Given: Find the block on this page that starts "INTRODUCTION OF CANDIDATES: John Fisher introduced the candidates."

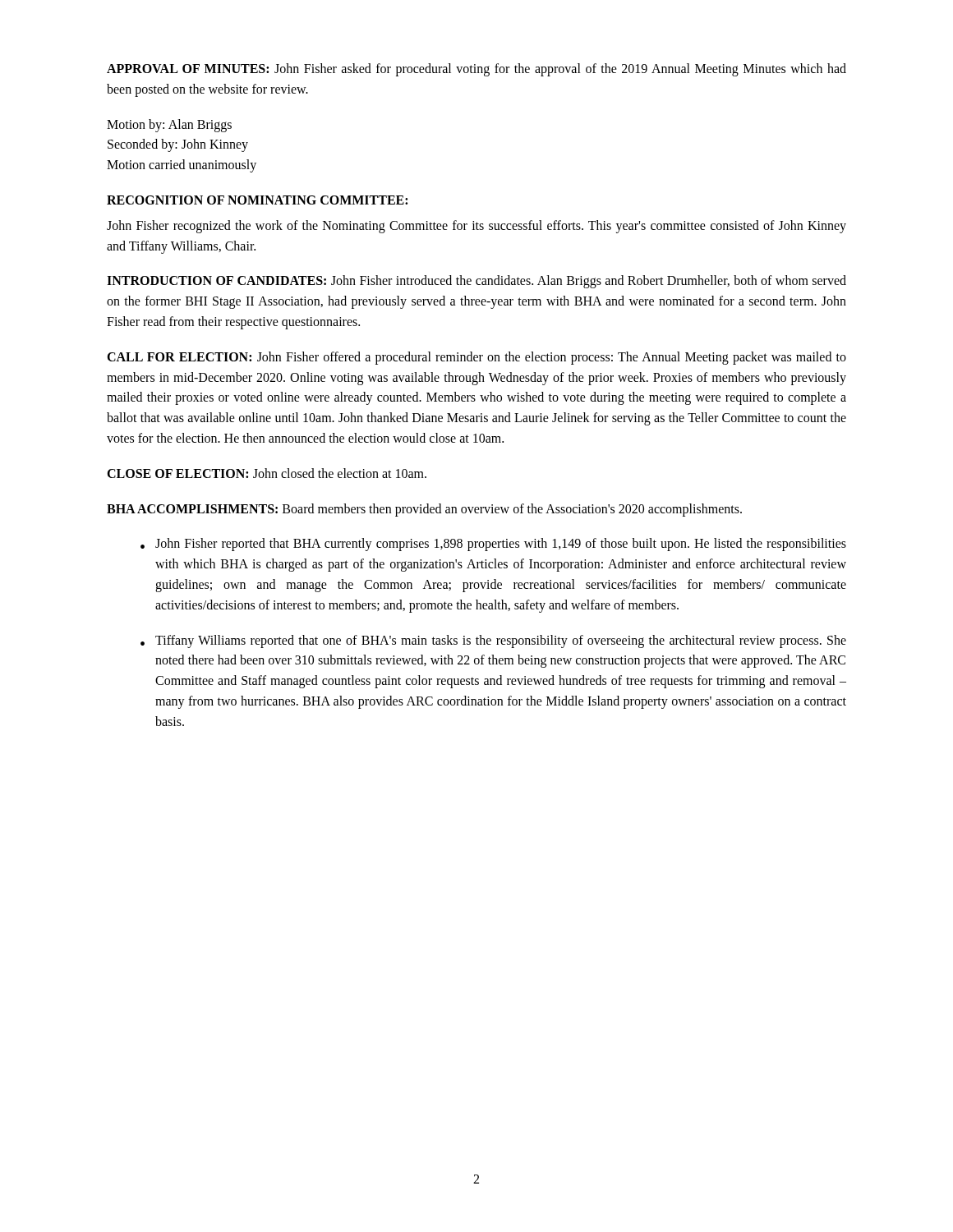Looking at the screenshot, I should click(476, 301).
